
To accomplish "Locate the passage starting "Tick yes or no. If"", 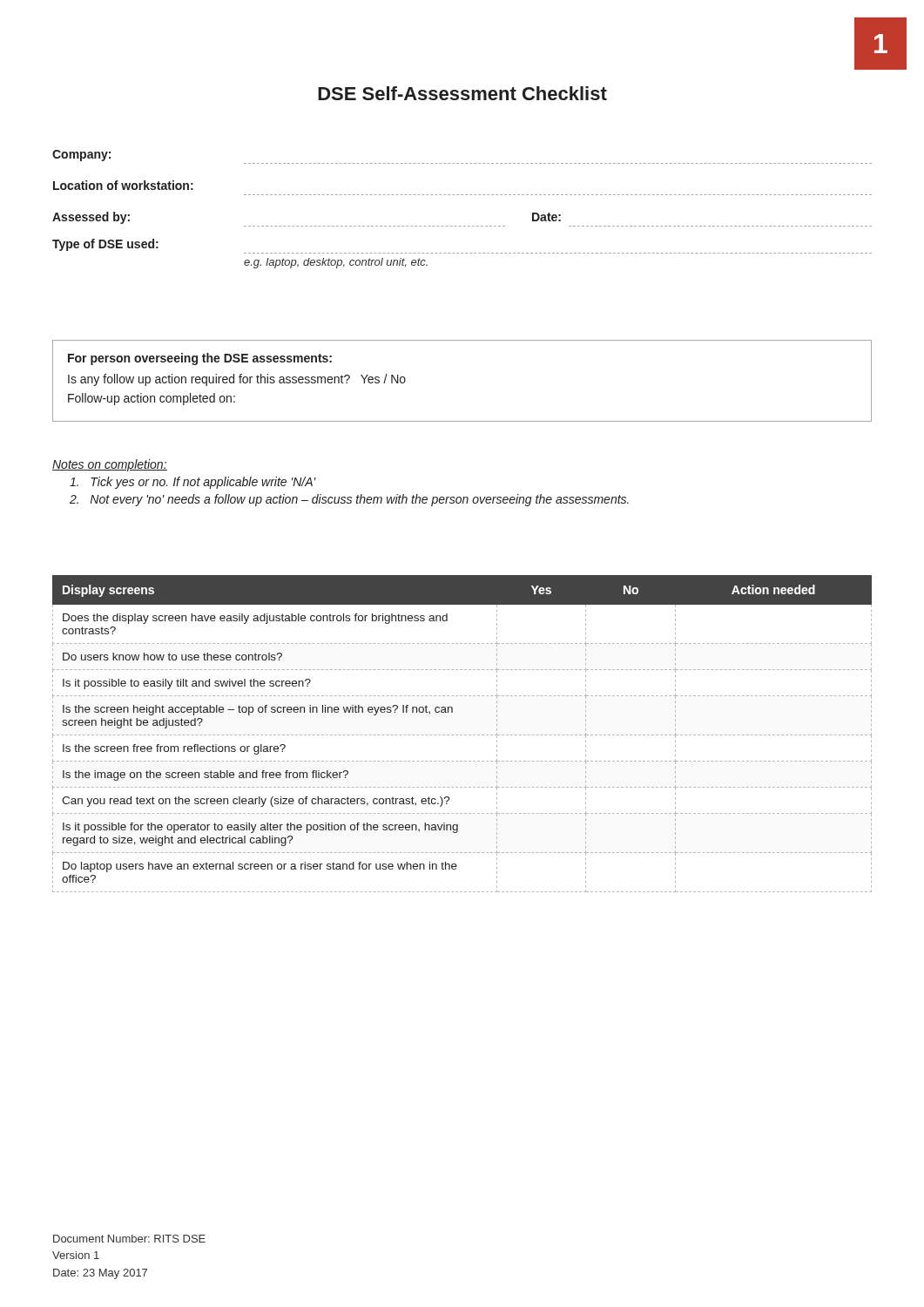I will click(x=193, y=482).
